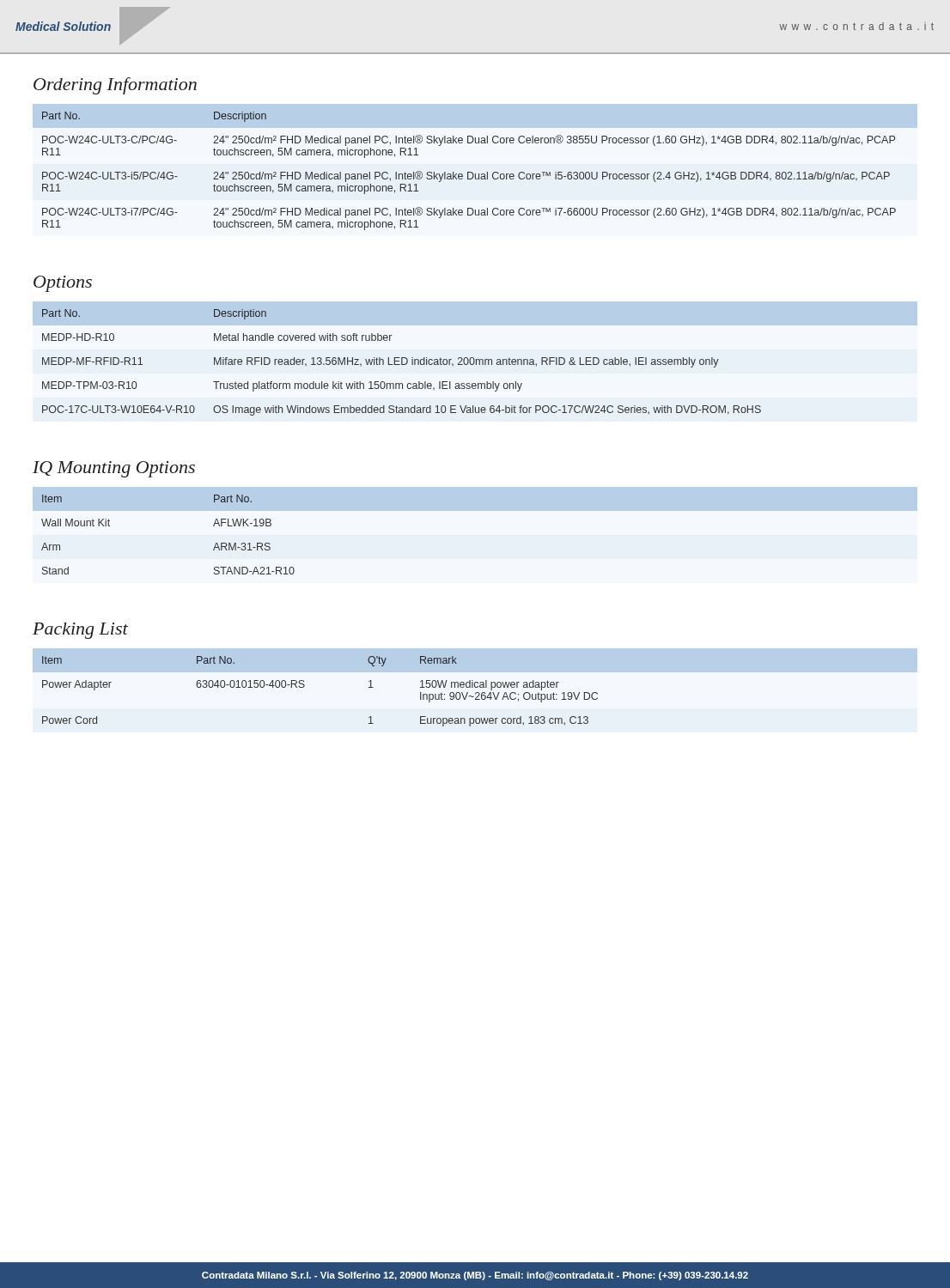Click on the section header containing "Packing List"
The height and width of the screenshot is (1288, 950).
[80, 631]
